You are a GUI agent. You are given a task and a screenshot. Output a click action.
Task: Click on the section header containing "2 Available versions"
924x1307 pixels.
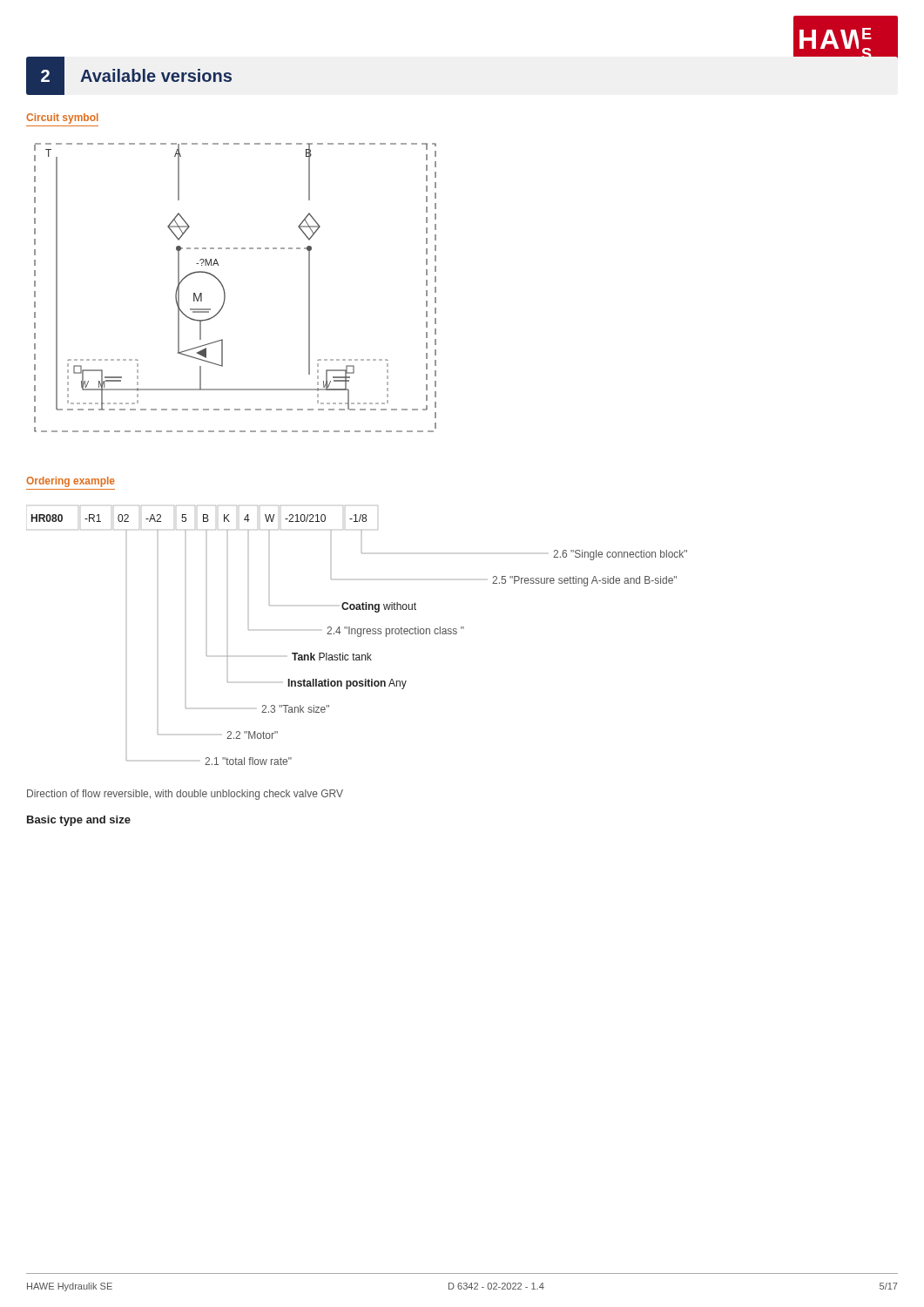coord(129,76)
